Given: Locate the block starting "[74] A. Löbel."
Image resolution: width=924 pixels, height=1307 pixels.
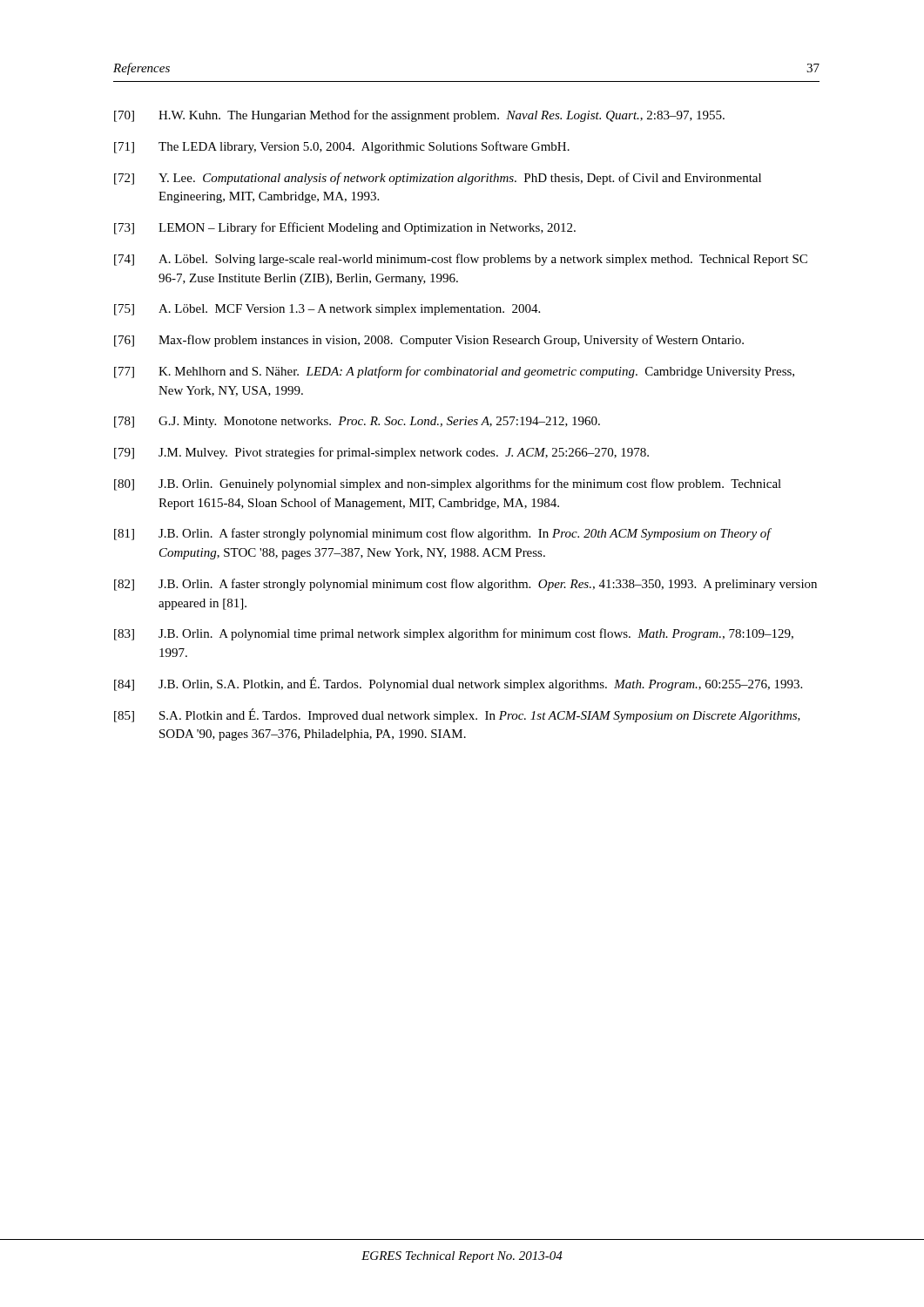Looking at the screenshot, I should pos(466,269).
